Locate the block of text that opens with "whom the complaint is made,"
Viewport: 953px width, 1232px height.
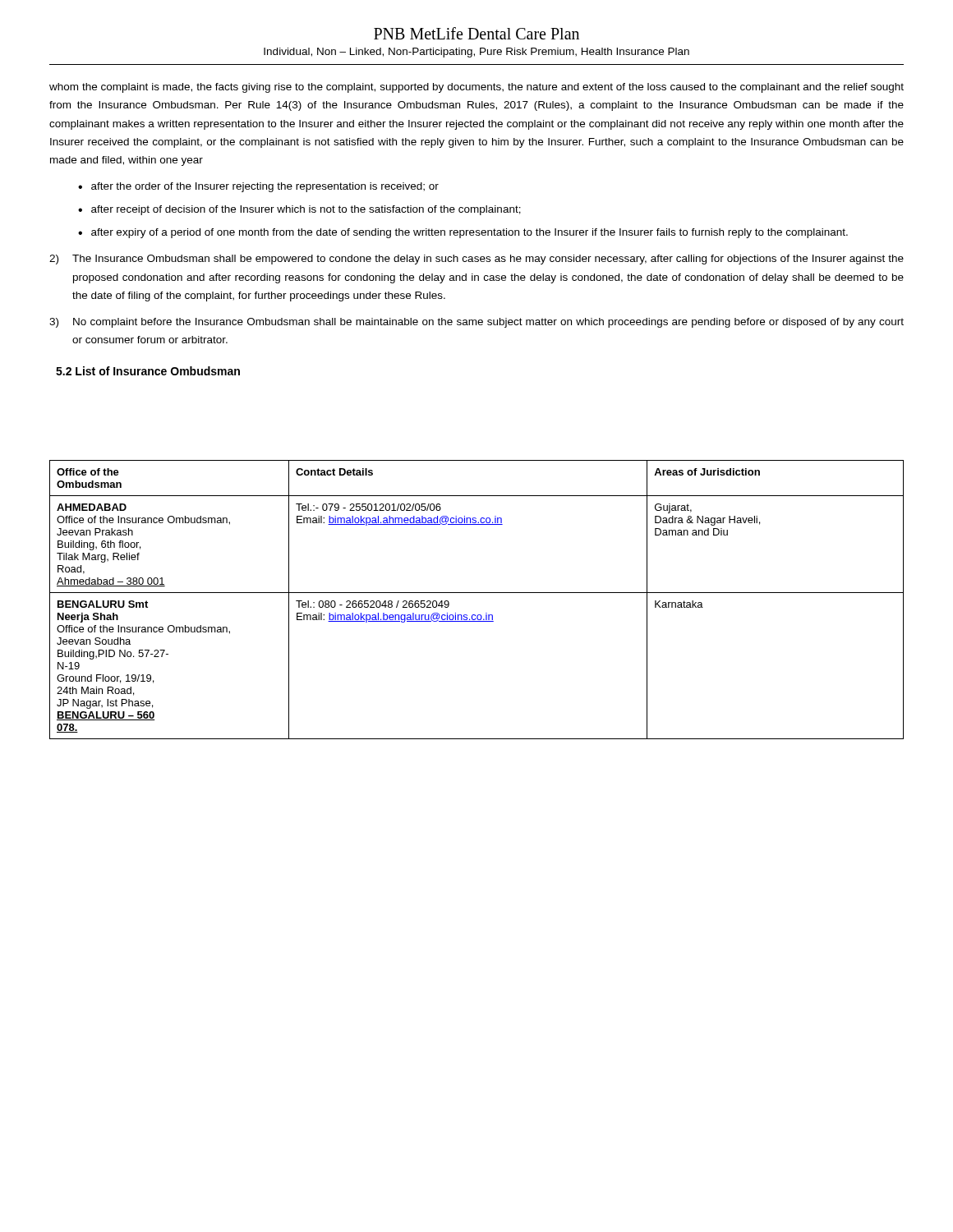click(x=476, y=123)
